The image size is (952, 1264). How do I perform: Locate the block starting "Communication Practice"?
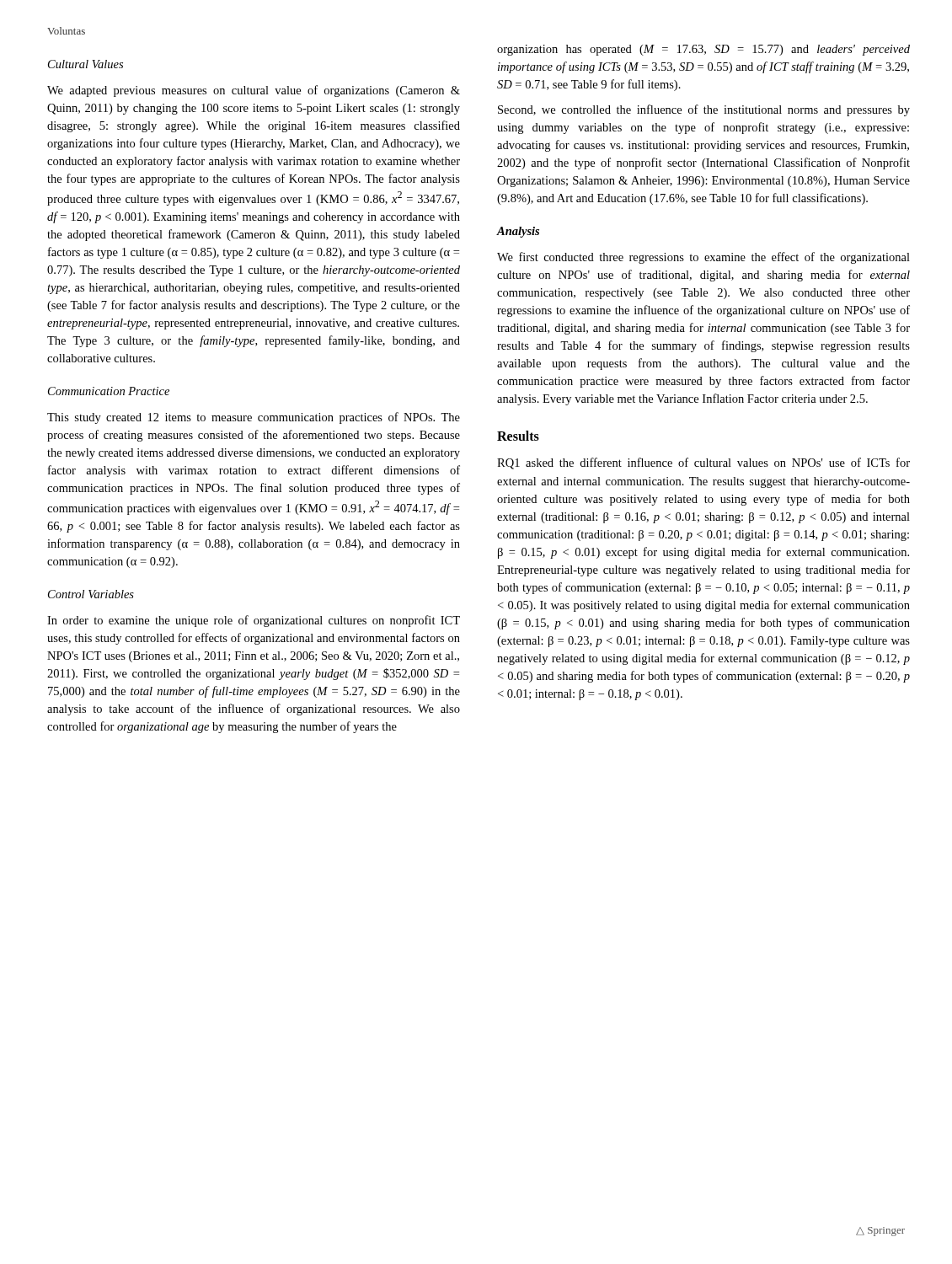pyautogui.click(x=108, y=391)
